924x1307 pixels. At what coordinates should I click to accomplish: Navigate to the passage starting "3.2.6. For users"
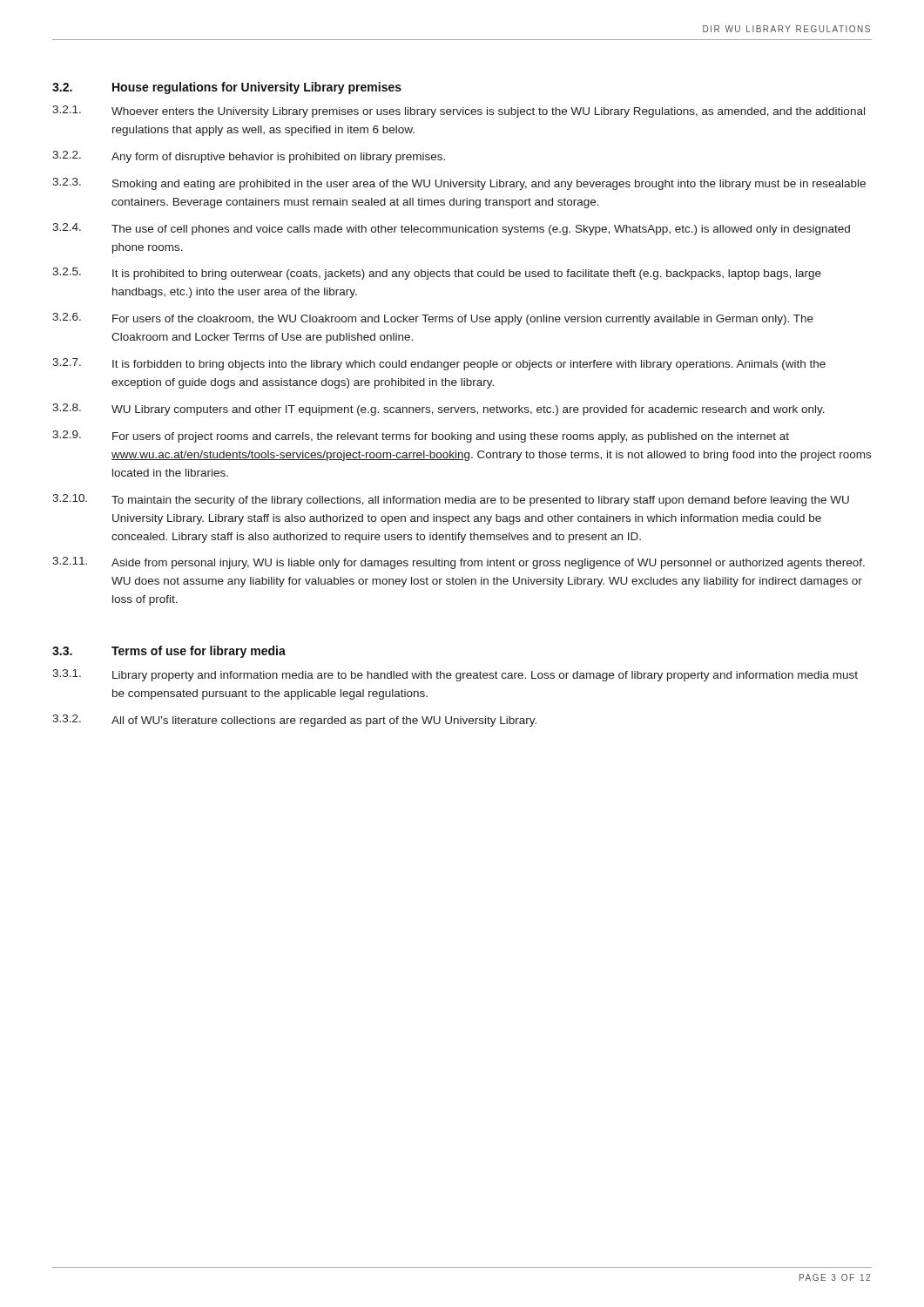(x=462, y=329)
